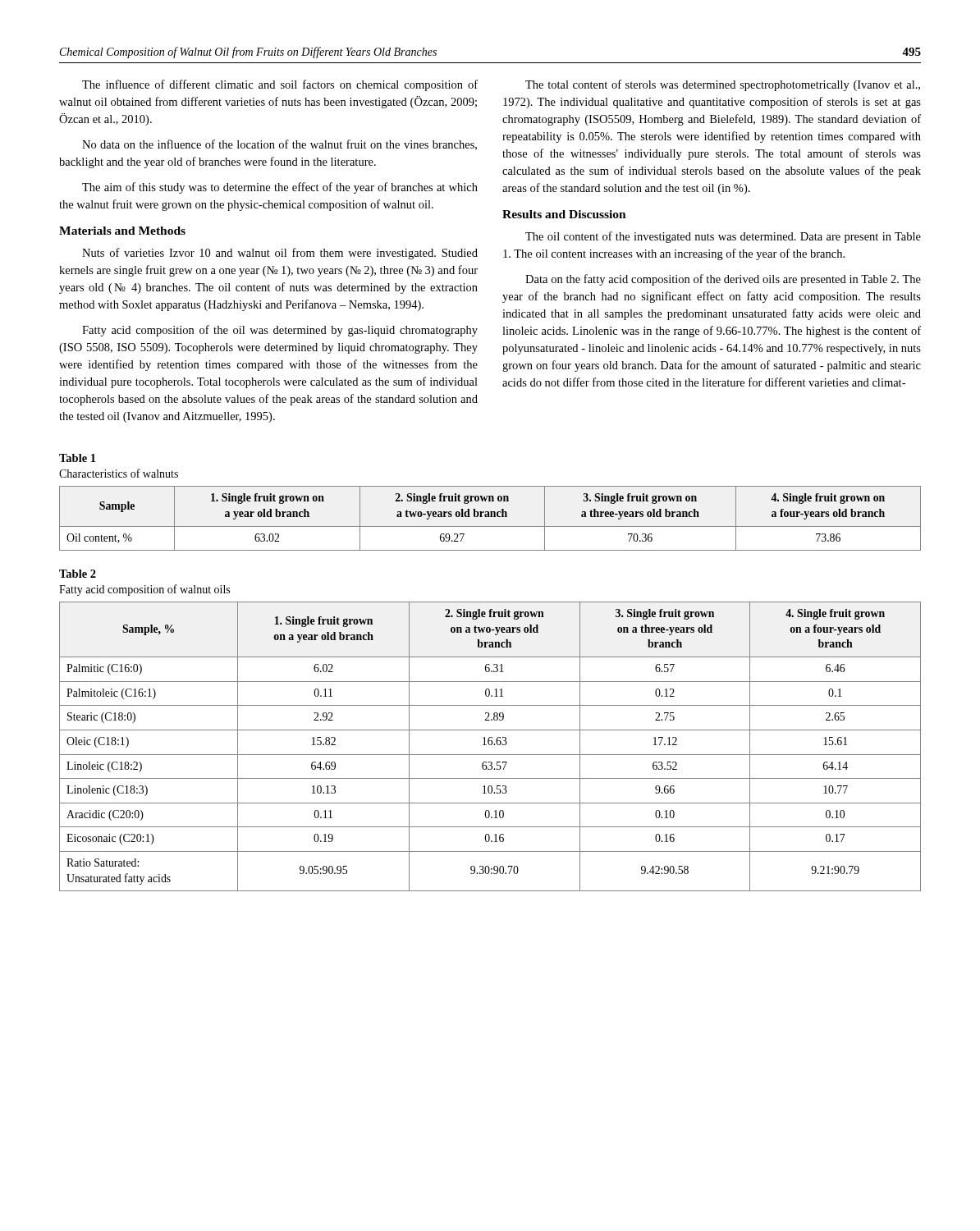The width and height of the screenshot is (980, 1231).
Task: Locate the section header containing "Materials and Methods"
Action: point(122,230)
